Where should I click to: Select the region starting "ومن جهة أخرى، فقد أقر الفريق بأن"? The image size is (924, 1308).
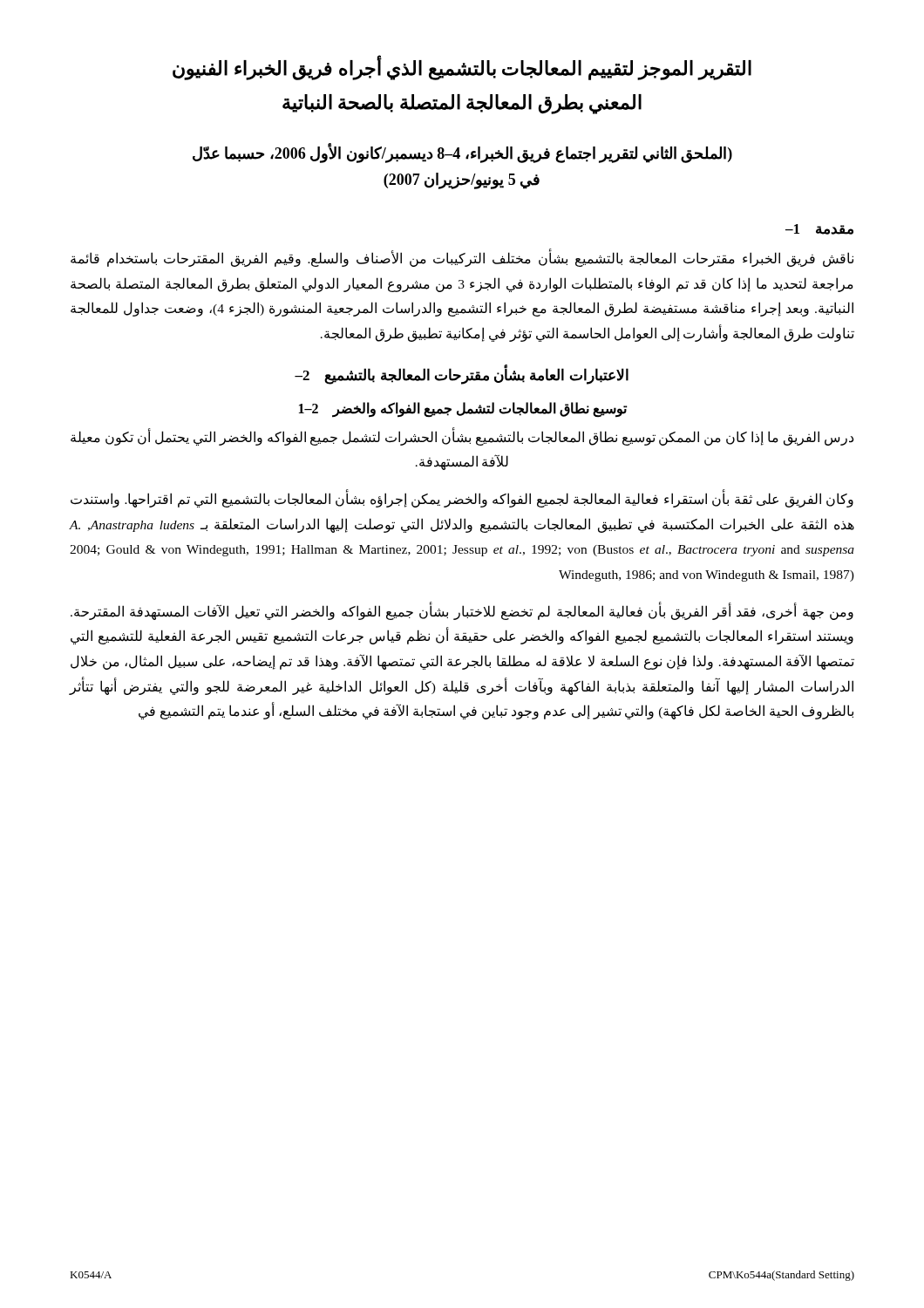point(462,661)
